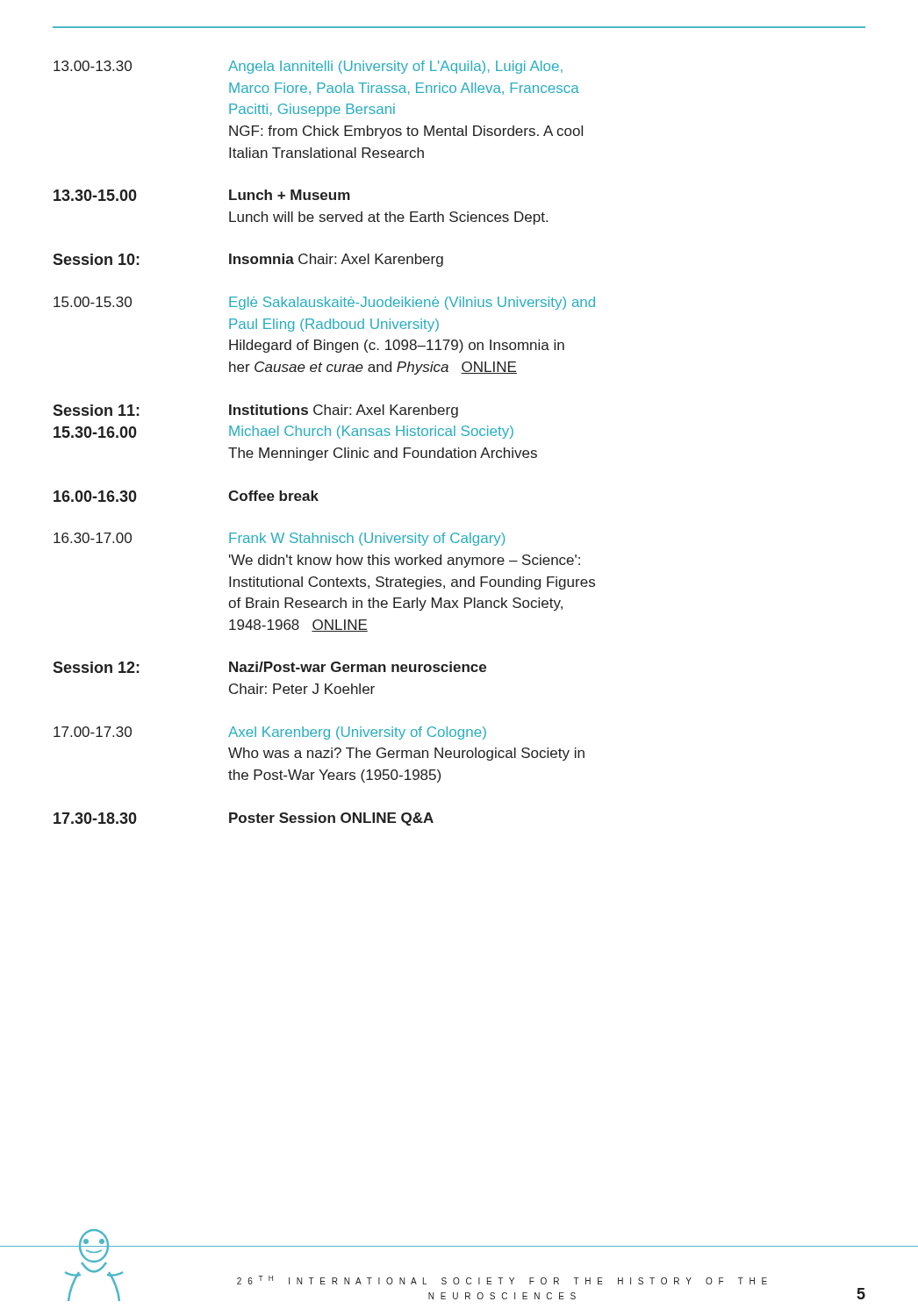Point to the text starting "Session 12: Nazi/Post-war German neuroscience Chair:"

coord(459,679)
